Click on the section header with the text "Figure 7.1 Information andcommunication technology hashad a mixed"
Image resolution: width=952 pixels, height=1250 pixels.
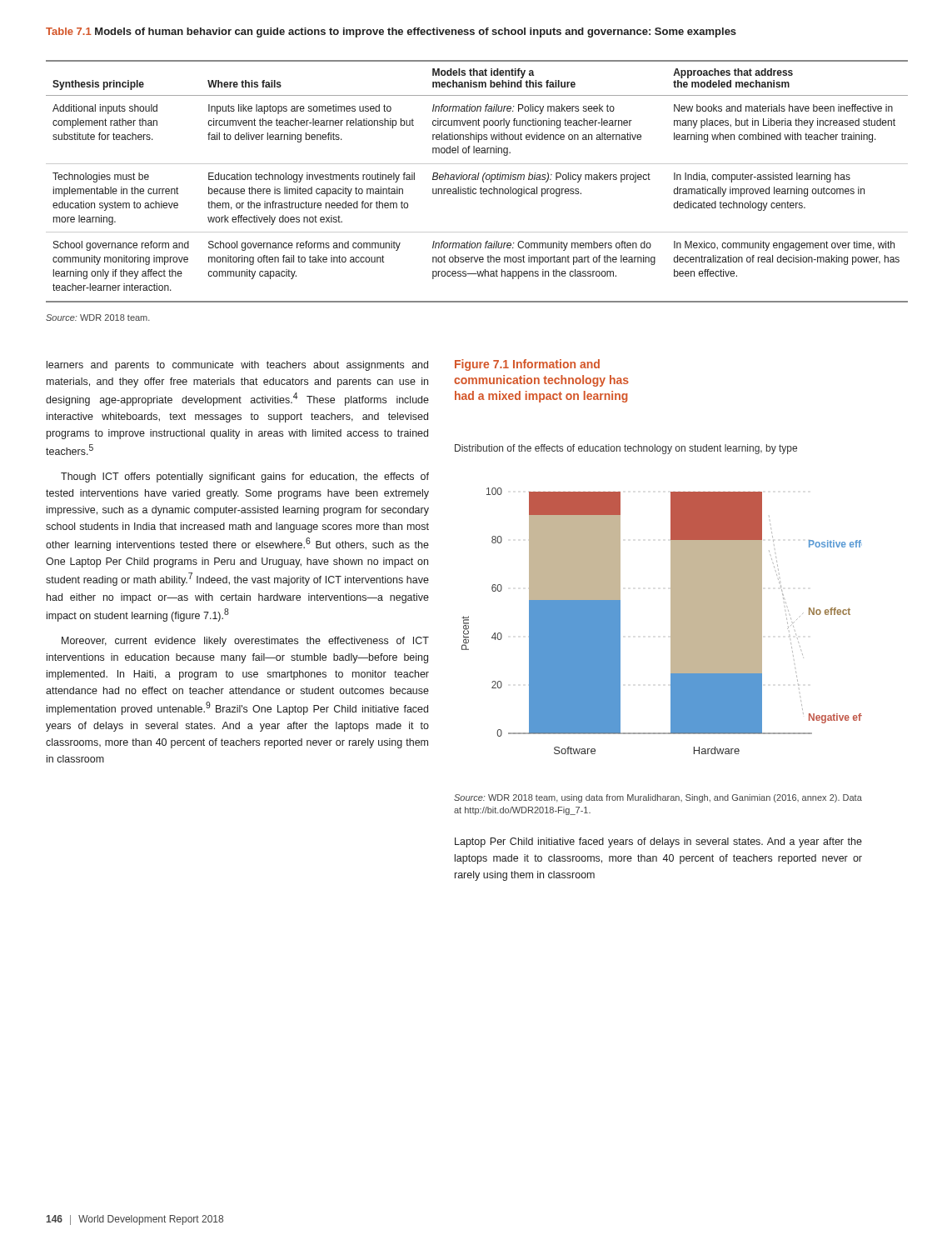point(527,365)
